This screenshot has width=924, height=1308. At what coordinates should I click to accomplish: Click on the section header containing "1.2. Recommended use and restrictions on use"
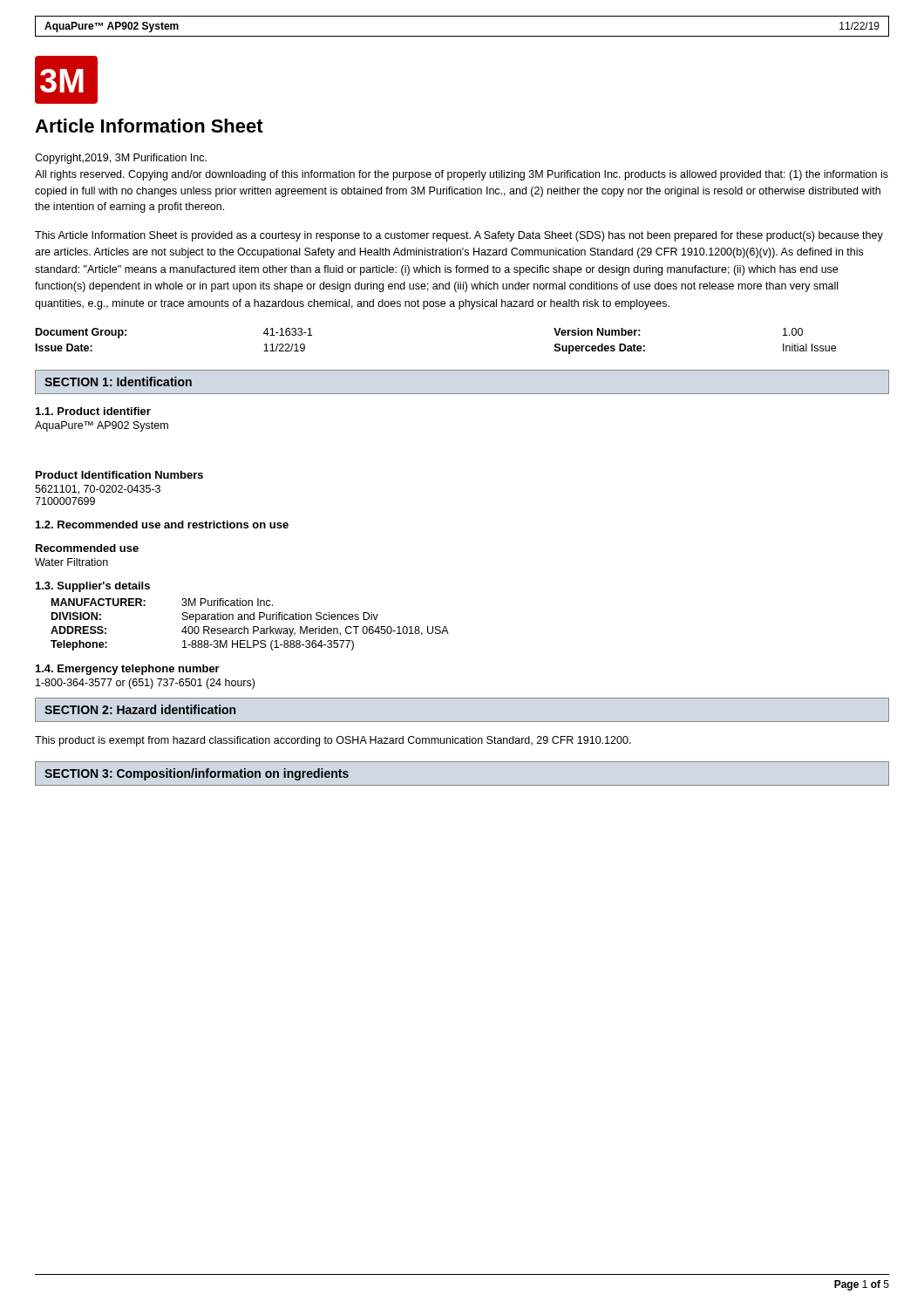tap(162, 524)
